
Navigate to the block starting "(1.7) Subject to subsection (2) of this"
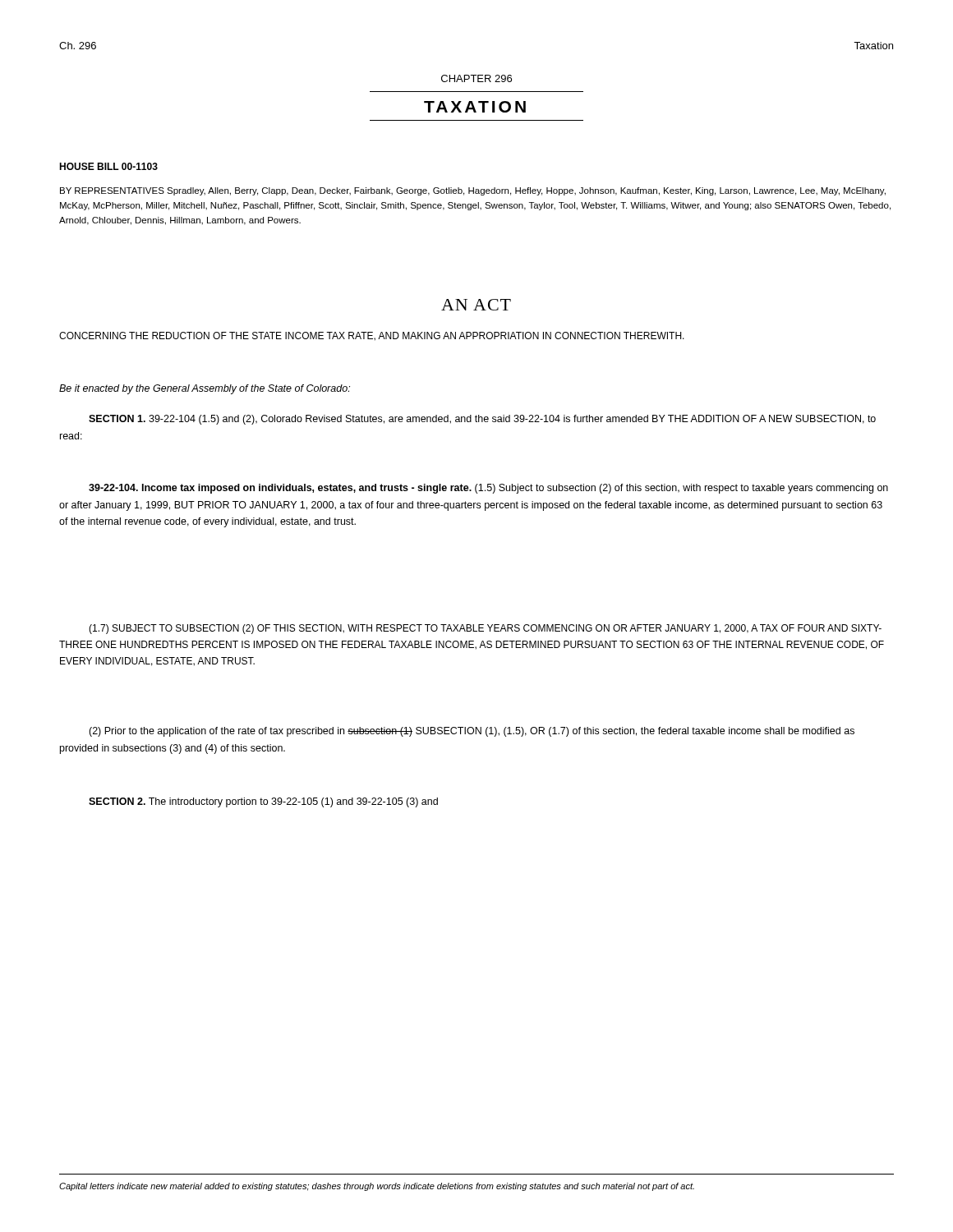(472, 645)
